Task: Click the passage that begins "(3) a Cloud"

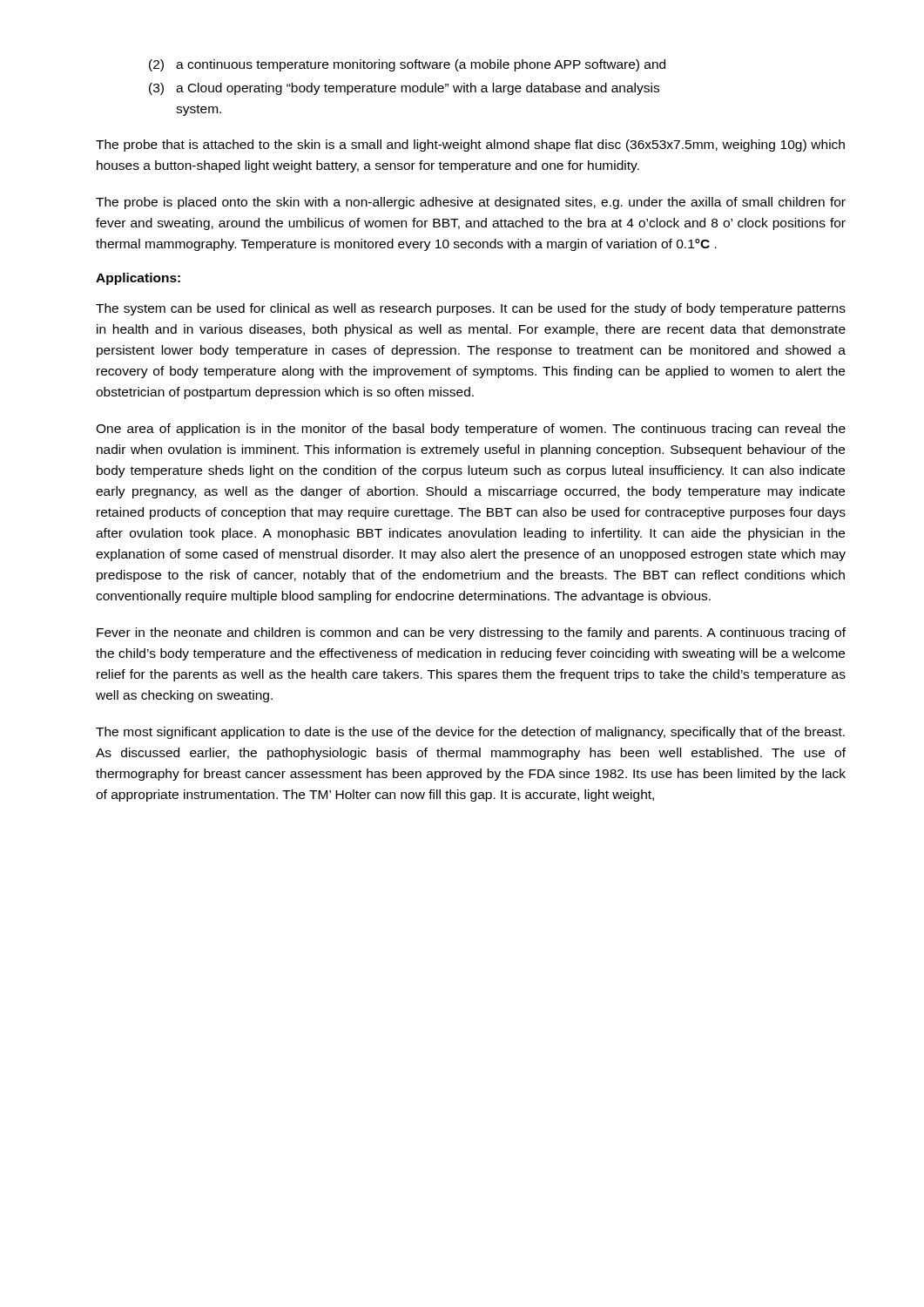Action: click(497, 98)
